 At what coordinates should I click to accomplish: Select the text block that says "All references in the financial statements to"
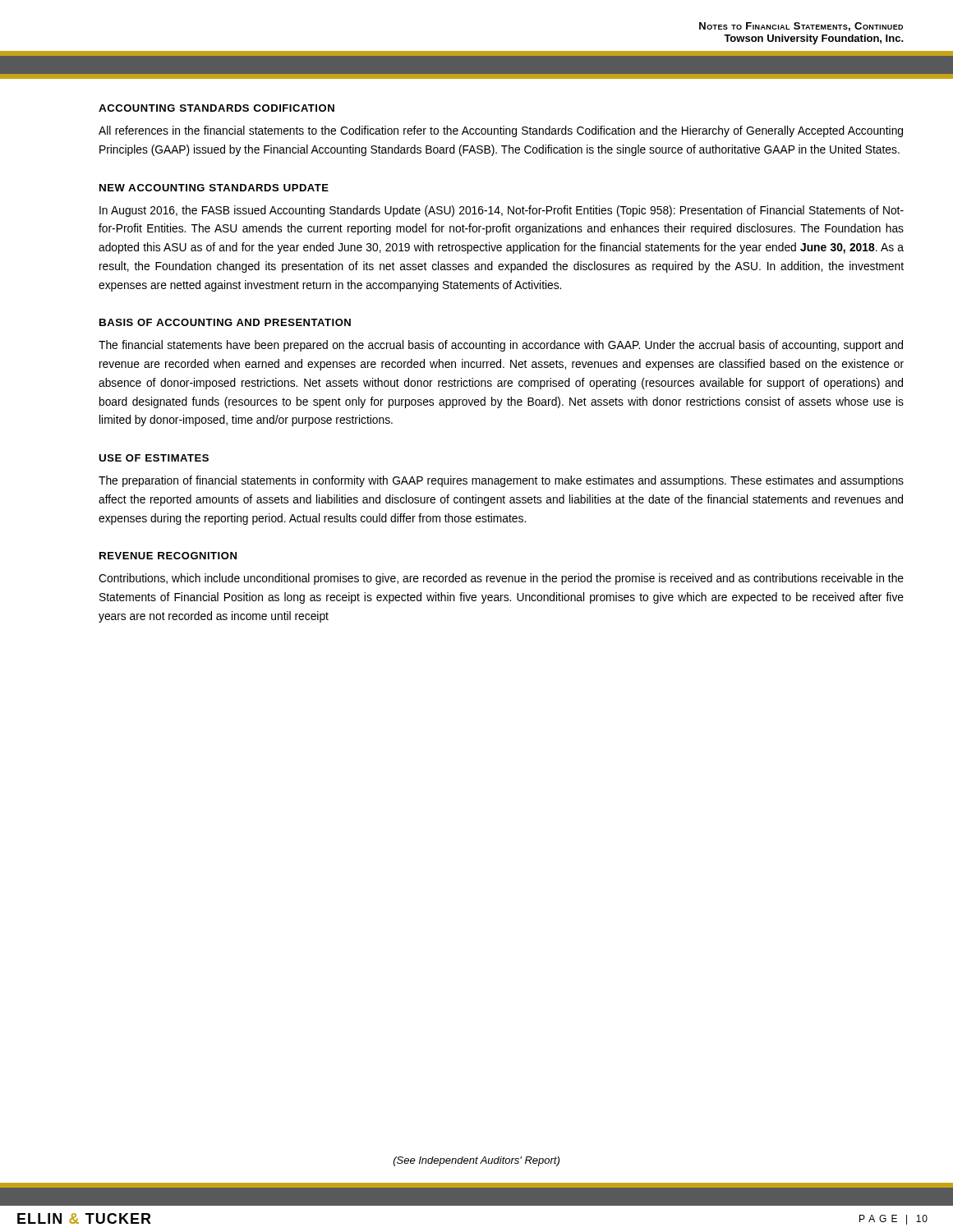pyautogui.click(x=501, y=140)
